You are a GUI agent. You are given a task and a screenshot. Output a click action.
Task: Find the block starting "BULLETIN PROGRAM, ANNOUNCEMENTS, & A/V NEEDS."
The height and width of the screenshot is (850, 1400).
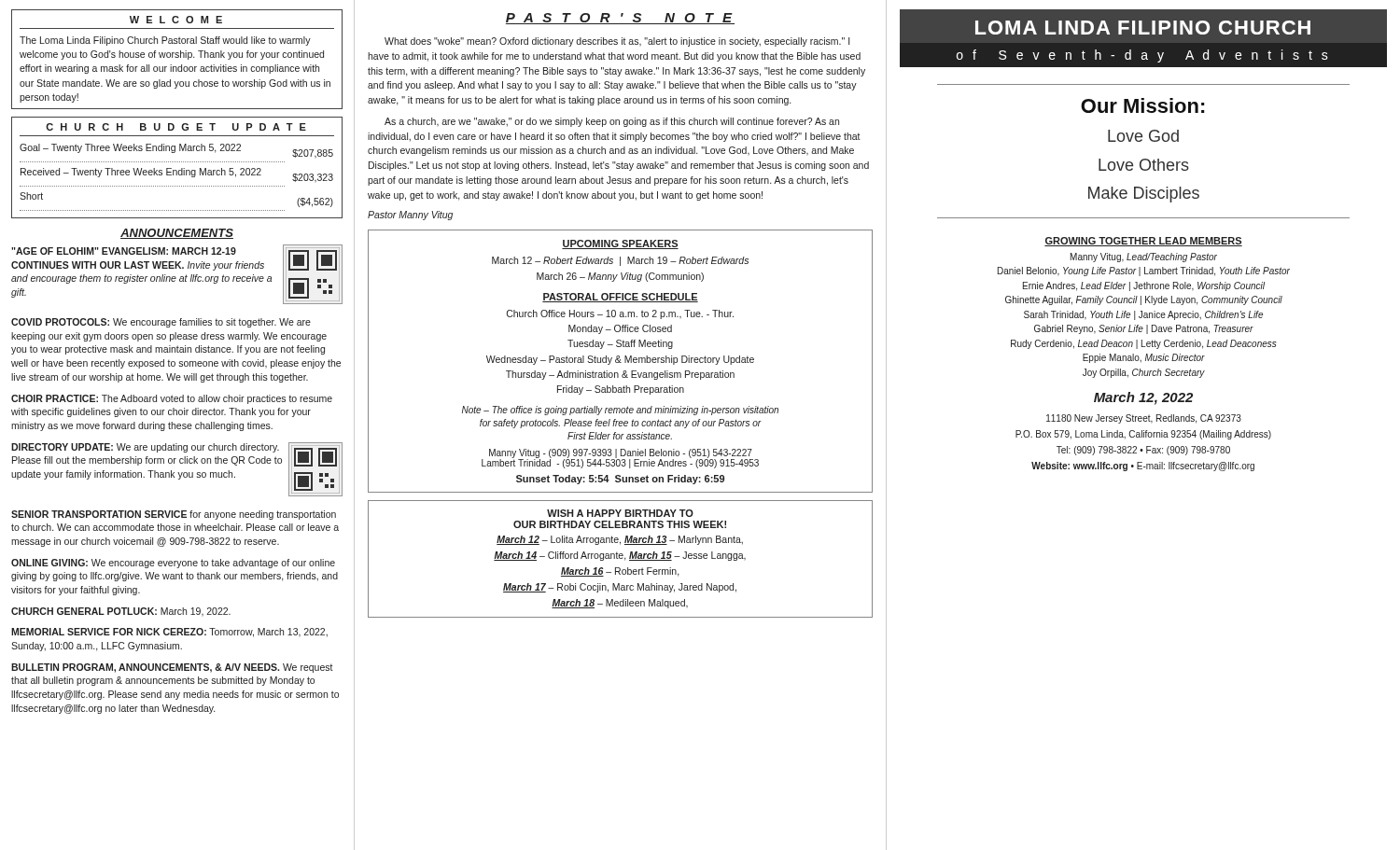[x=175, y=687]
